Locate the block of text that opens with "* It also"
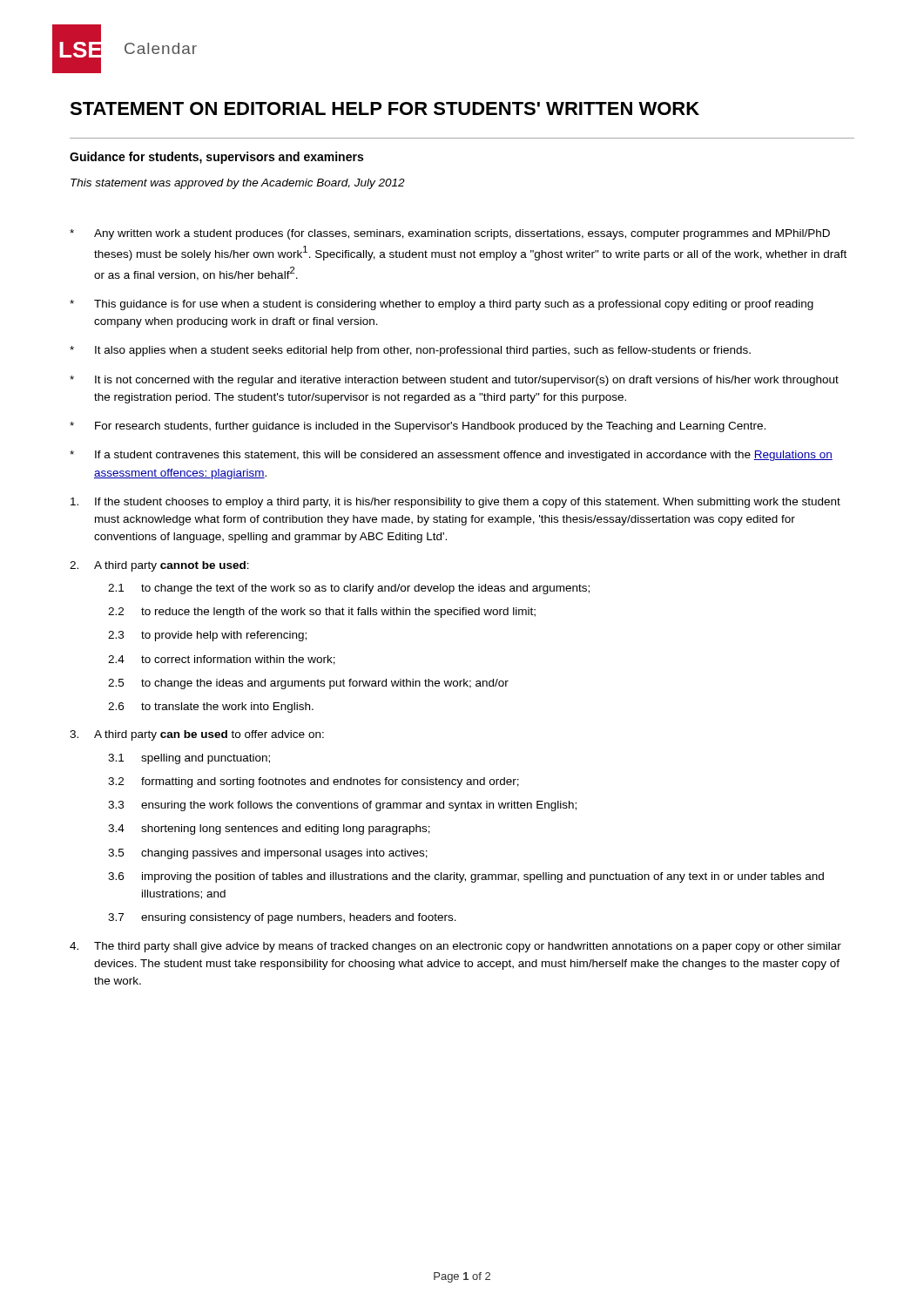This screenshot has width=924, height=1307. coord(411,351)
